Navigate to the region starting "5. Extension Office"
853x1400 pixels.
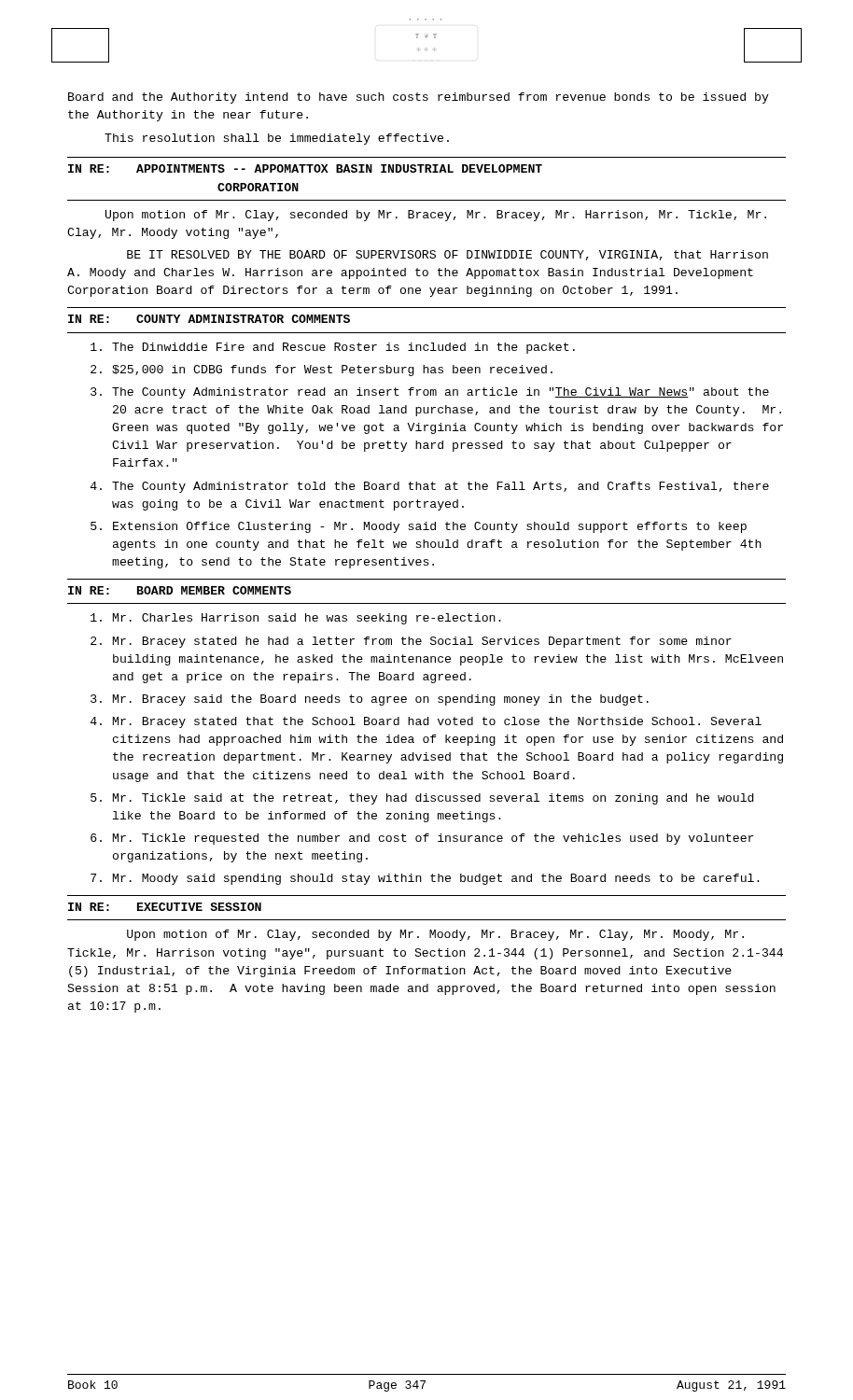pyautogui.click(x=426, y=545)
